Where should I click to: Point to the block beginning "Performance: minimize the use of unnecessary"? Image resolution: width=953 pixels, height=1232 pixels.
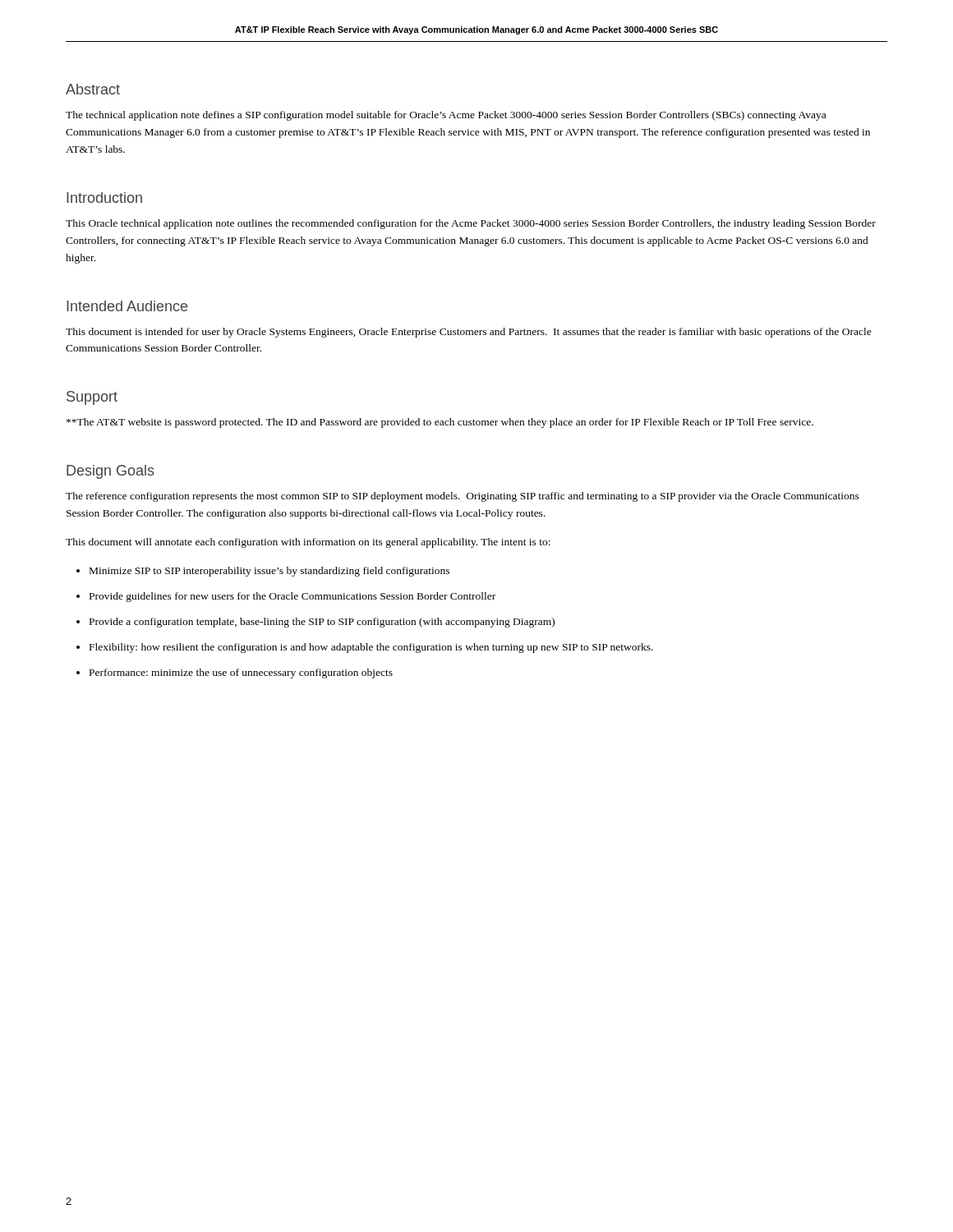[x=241, y=672]
